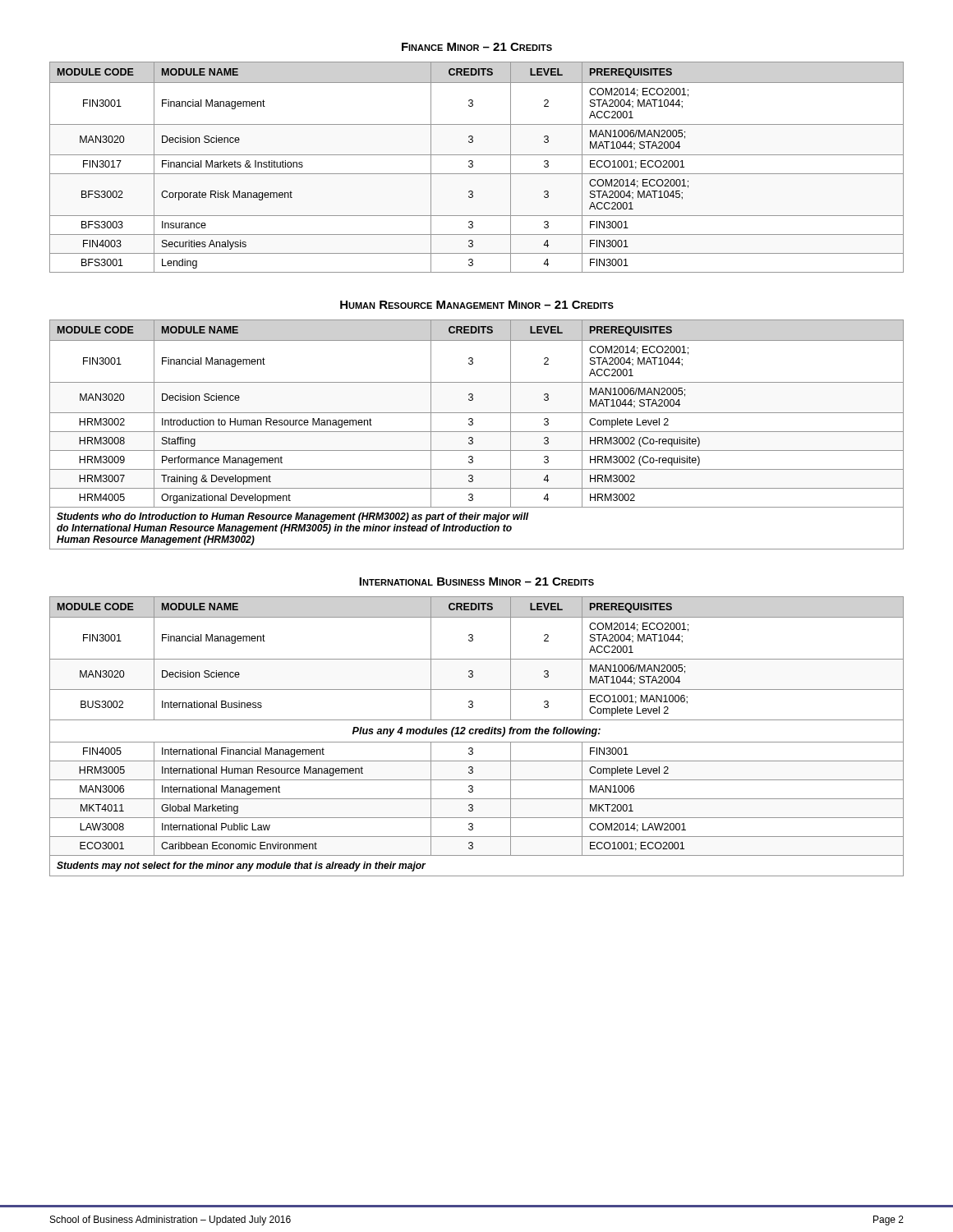Find the section header on this page that starts "Human Resource Management"
The image size is (953, 1232).
click(476, 304)
